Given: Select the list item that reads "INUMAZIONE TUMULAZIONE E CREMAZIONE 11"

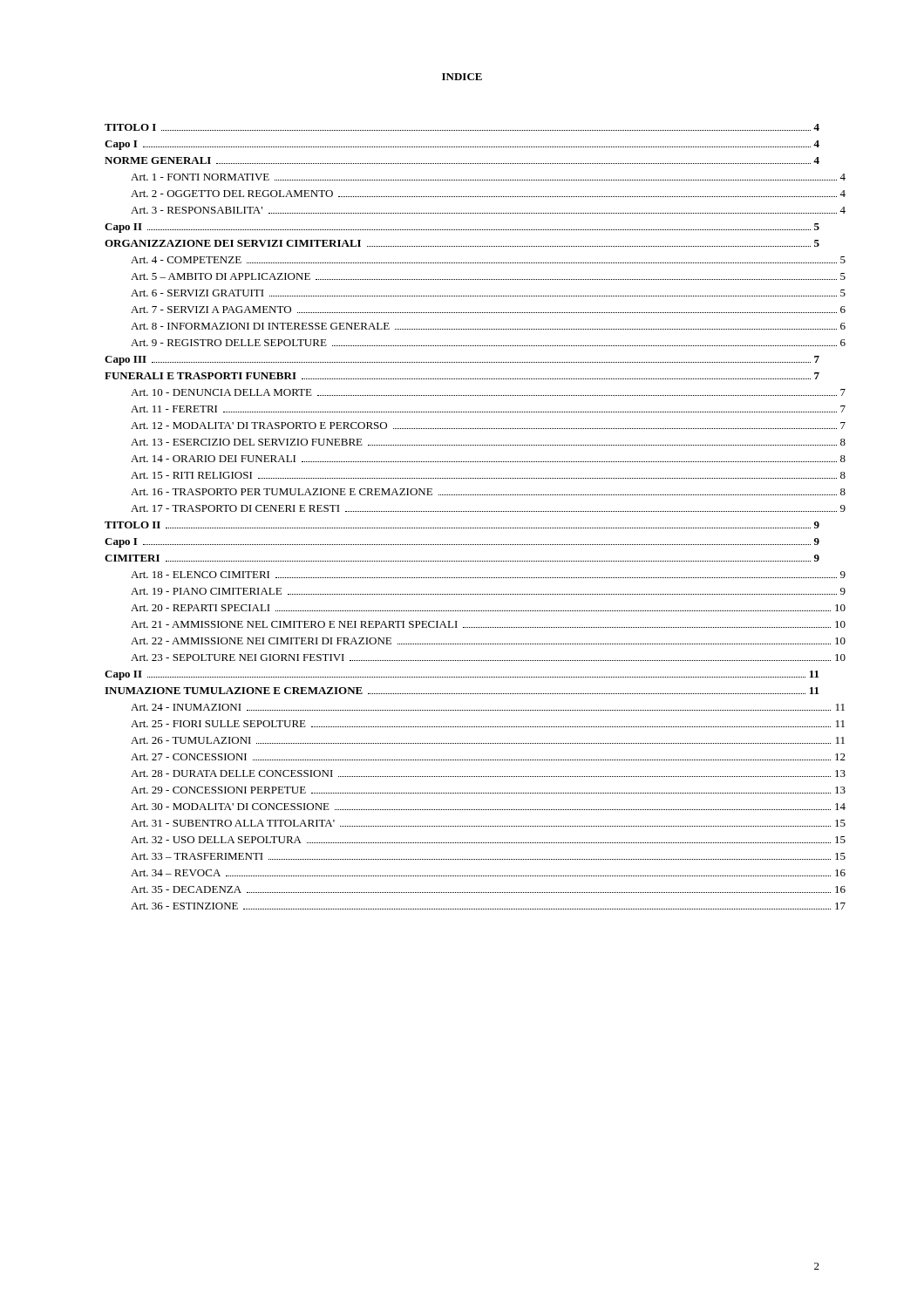Looking at the screenshot, I should point(462,690).
